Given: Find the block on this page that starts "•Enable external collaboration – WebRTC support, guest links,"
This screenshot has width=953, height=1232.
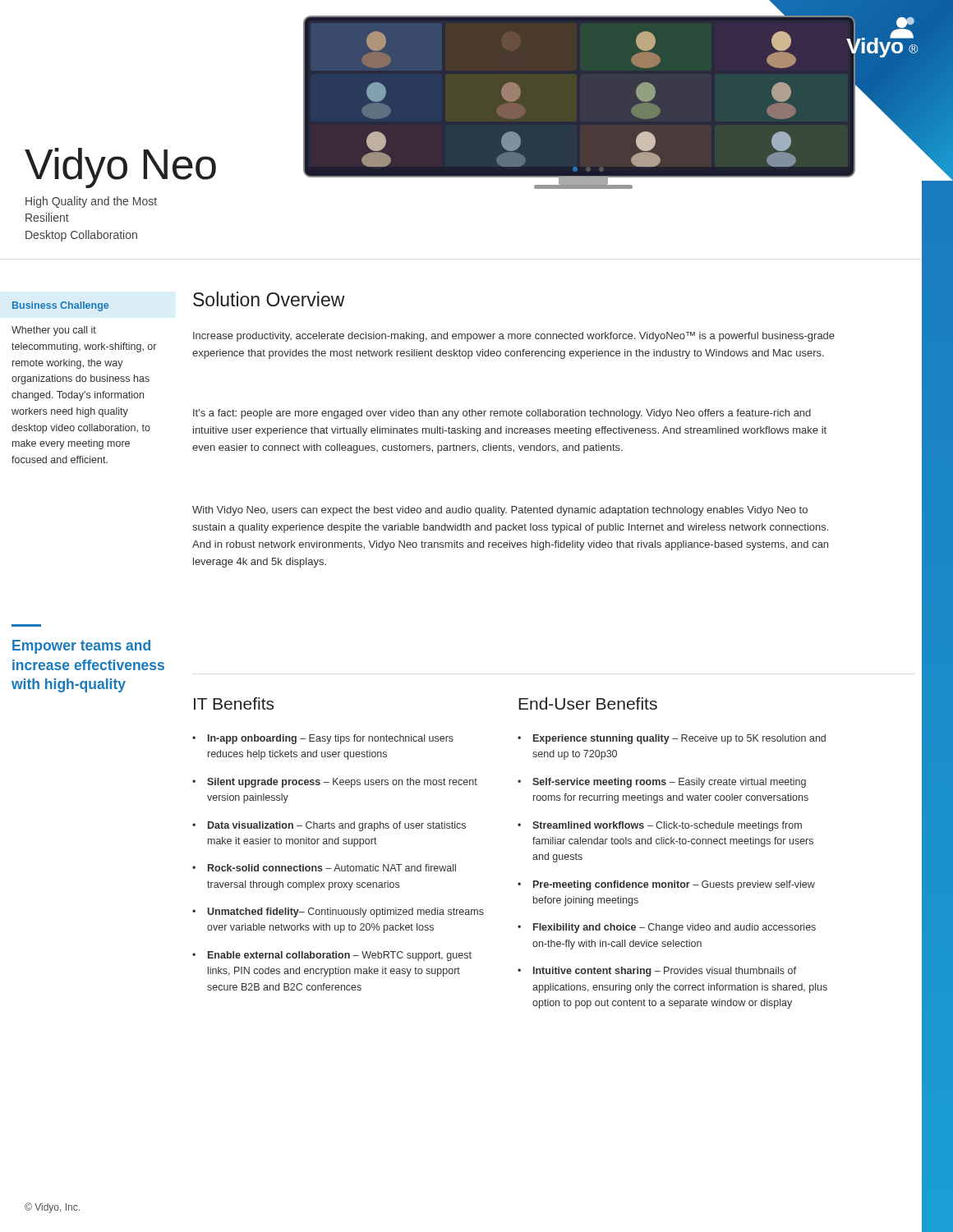Looking at the screenshot, I should point(332,970).
